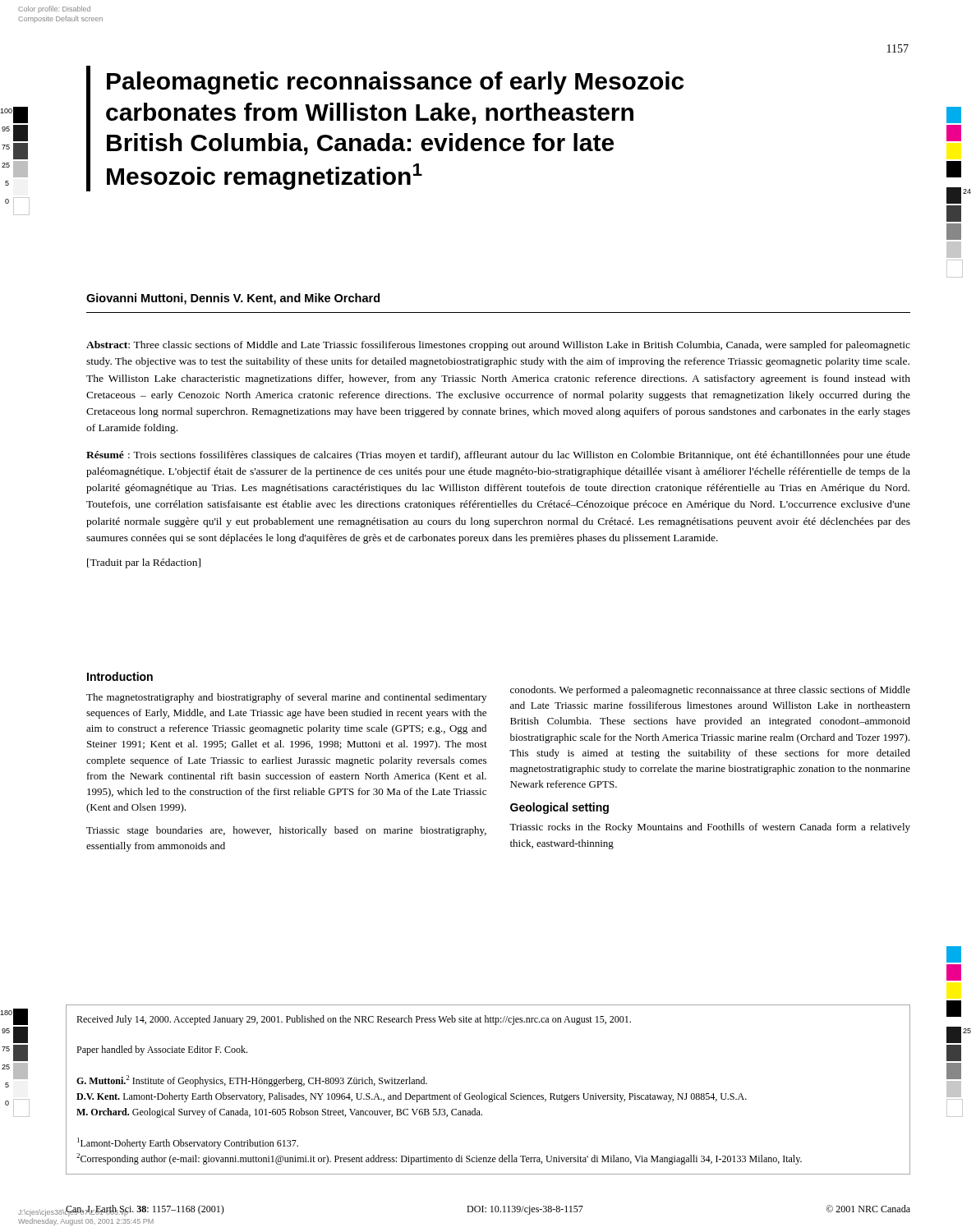The image size is (976, 1232).
Task: Click on the text block with the text "Abstract: Three classic sections of"
Action: [498, 386]
